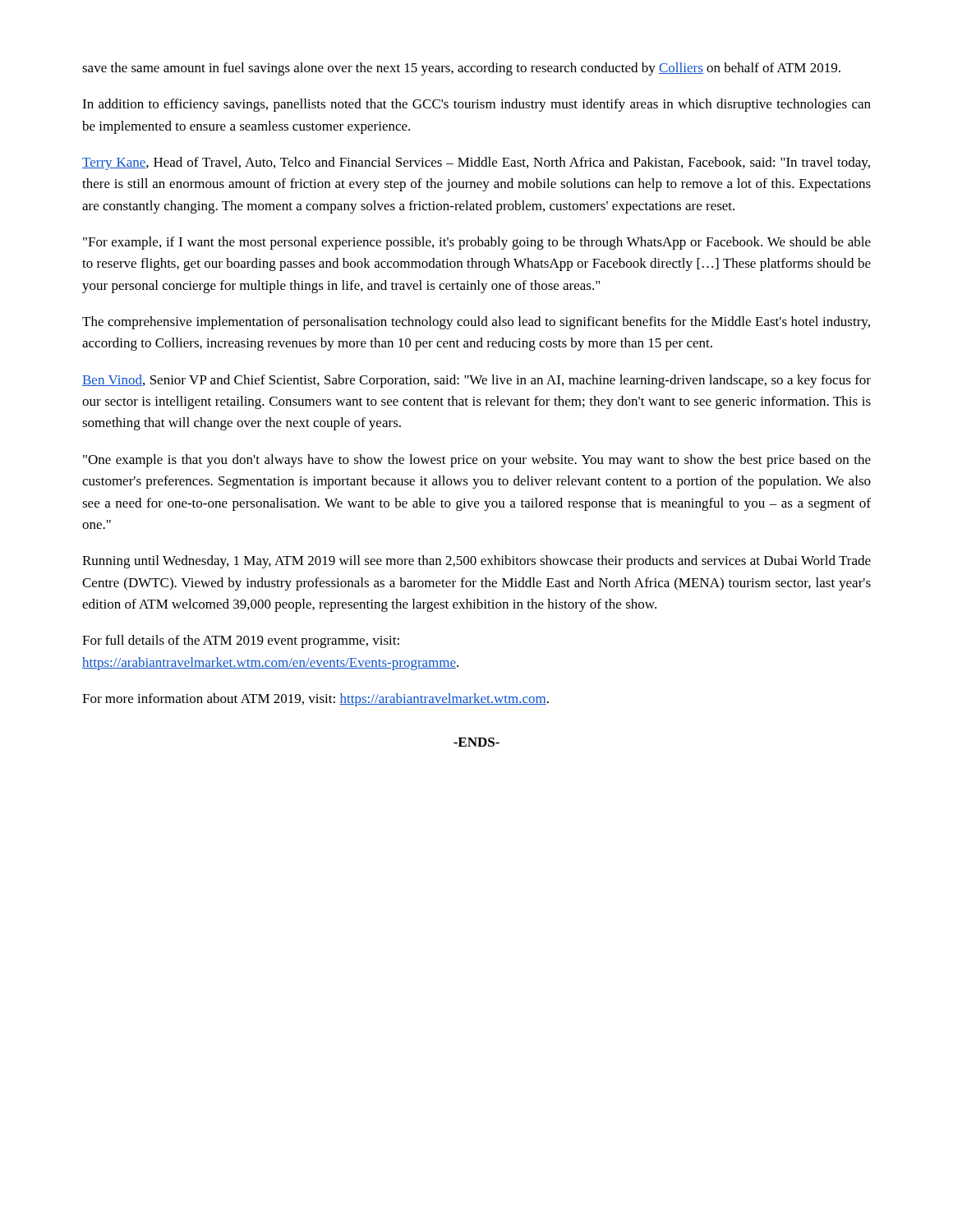Screen dimensions: 1232x953
Task: Click the passage that begins "Terry Kane, Head of"
Action: pyautogui.click(x=476, y=184)
